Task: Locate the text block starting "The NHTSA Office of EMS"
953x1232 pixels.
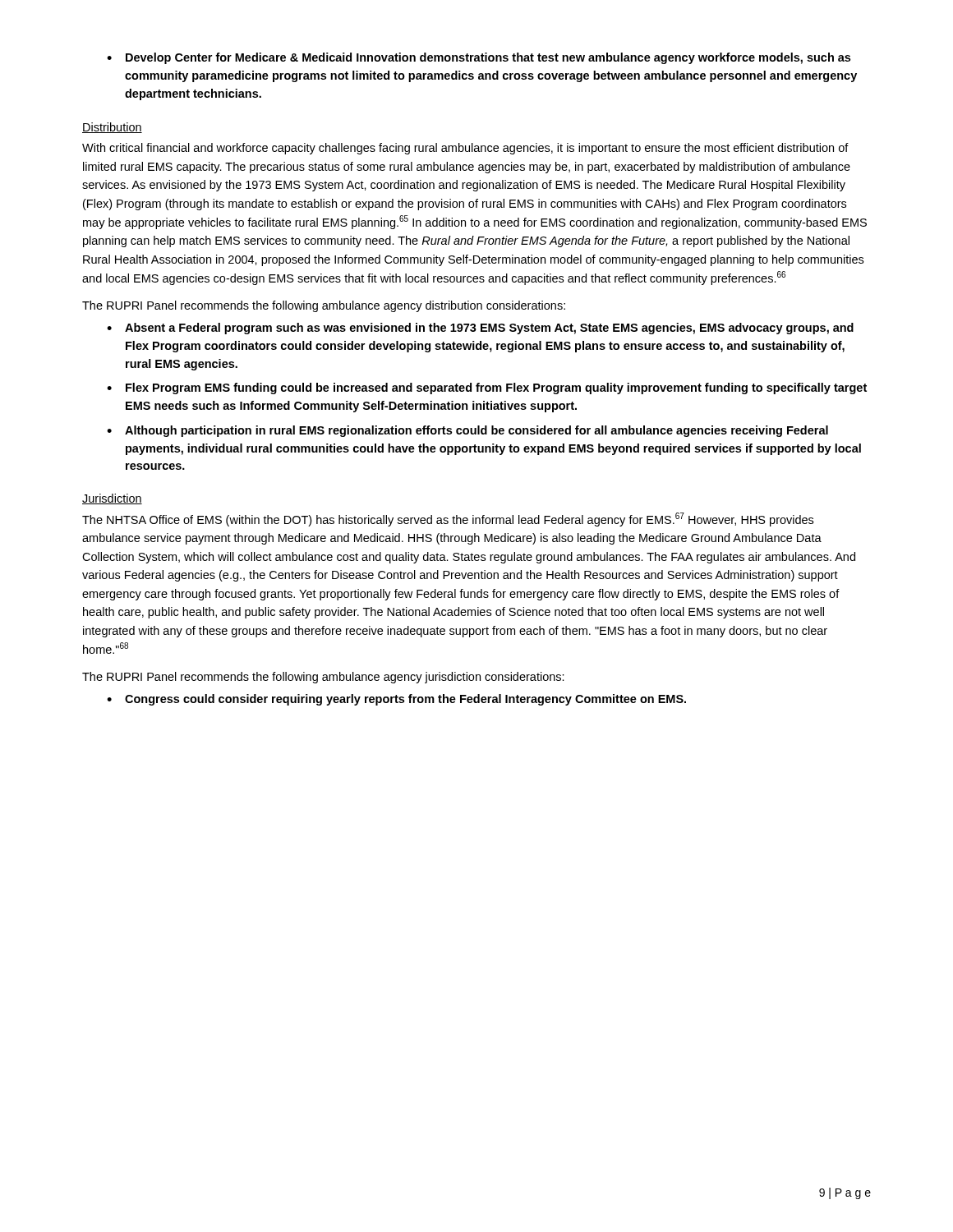Action: [469, 584]
